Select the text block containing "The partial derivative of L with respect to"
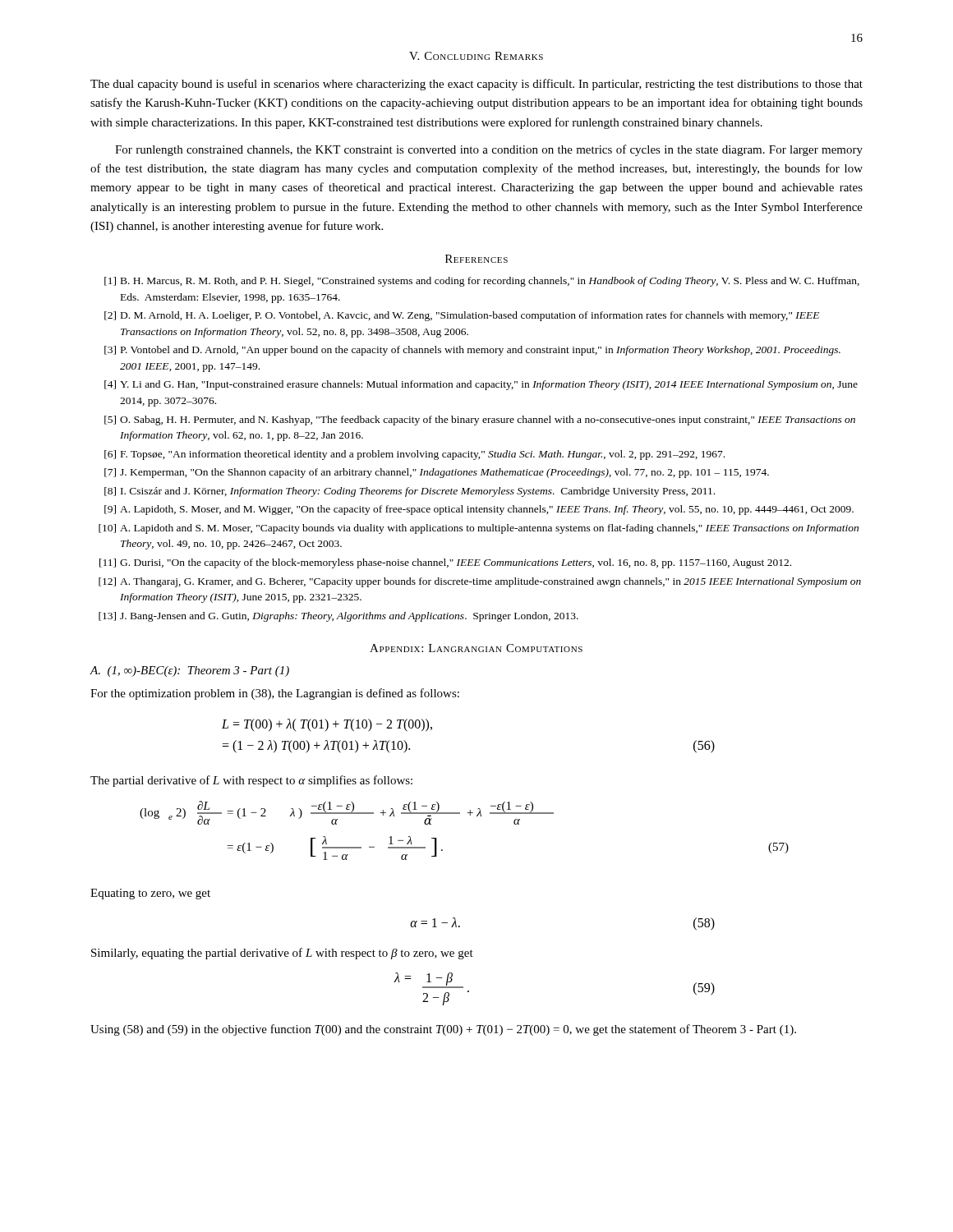This screenshot has width=953, height=1232. (x=252, y=780)
